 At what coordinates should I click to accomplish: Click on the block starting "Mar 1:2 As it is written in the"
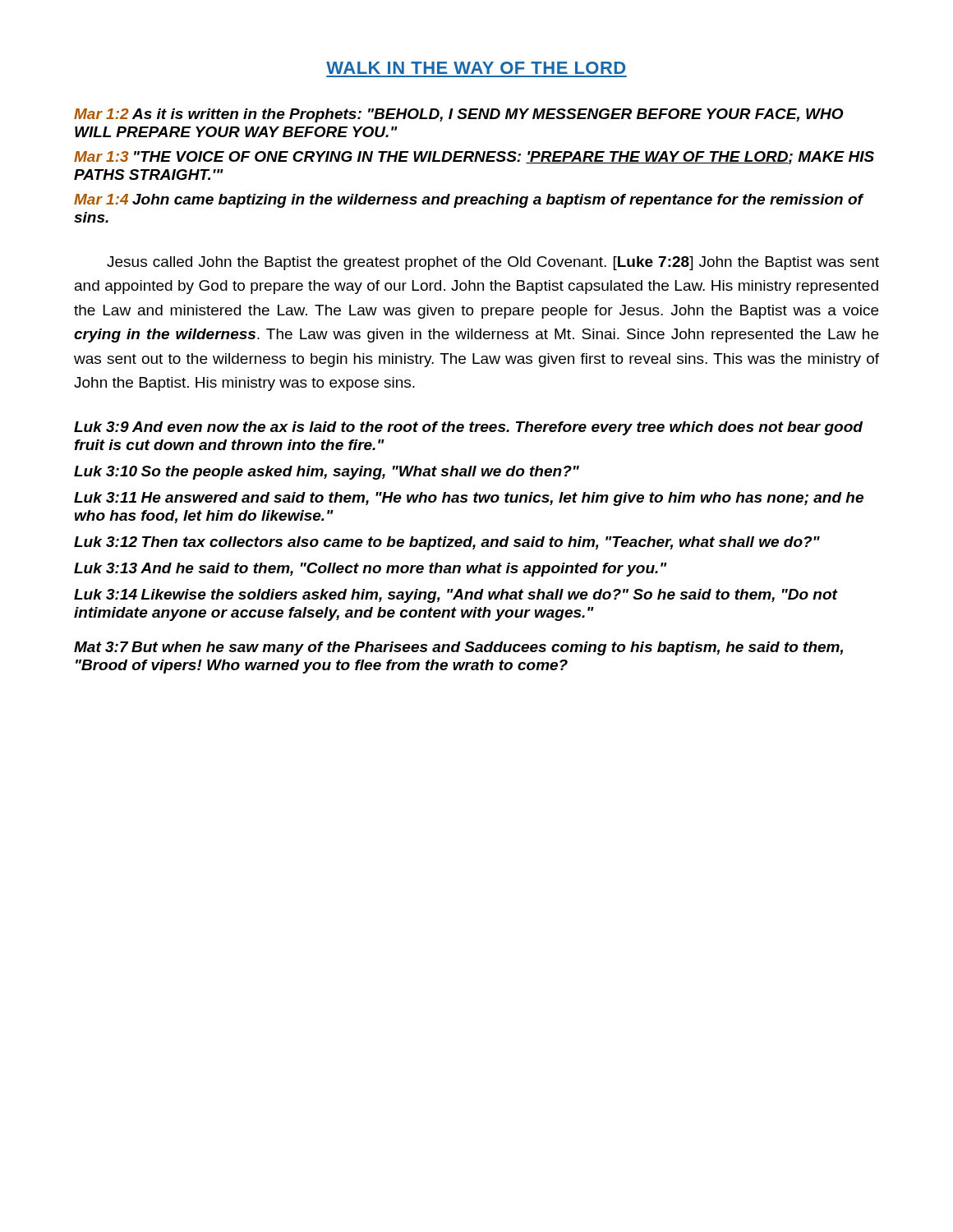[459, 123]
